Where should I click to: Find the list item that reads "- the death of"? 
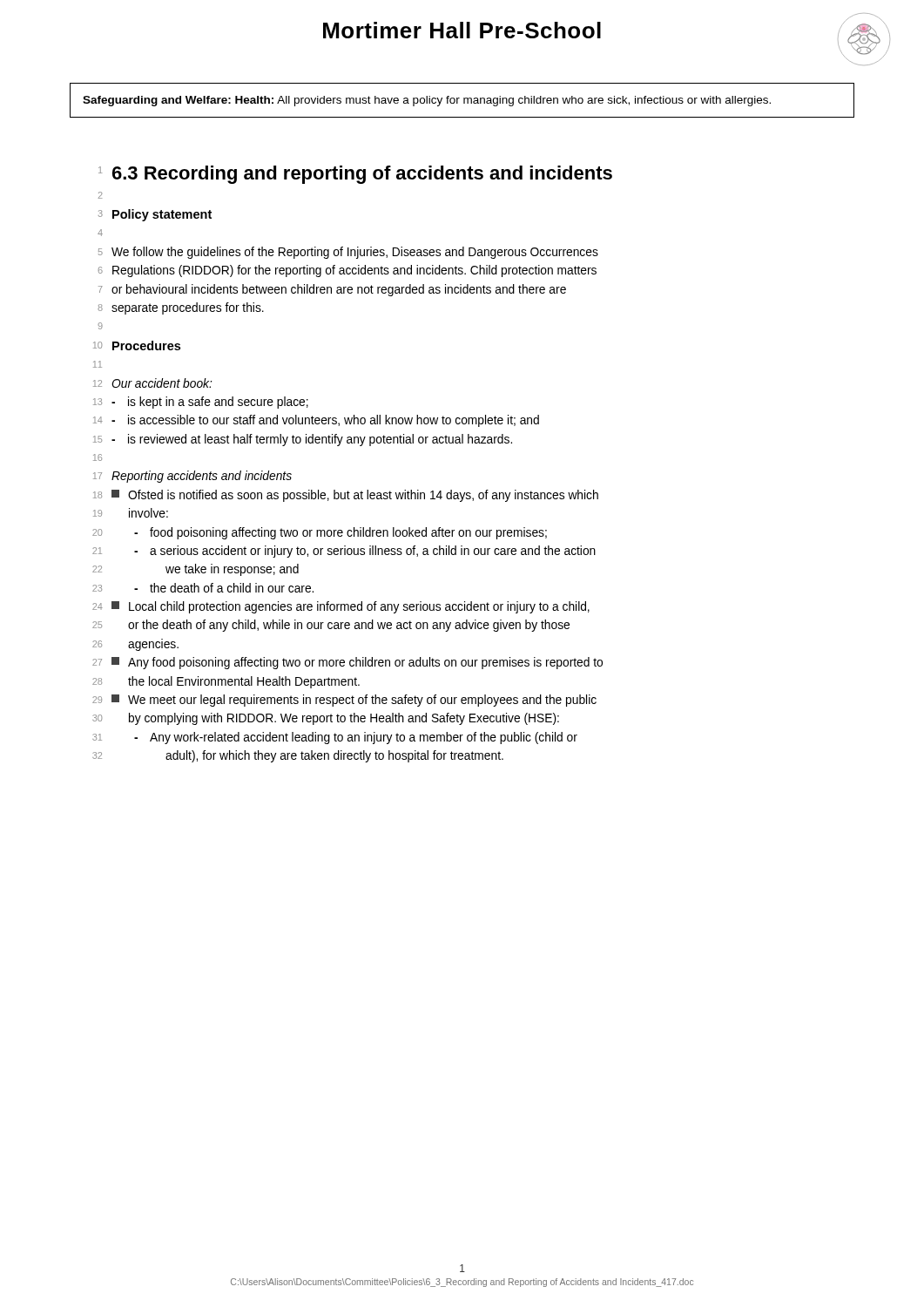224,588
